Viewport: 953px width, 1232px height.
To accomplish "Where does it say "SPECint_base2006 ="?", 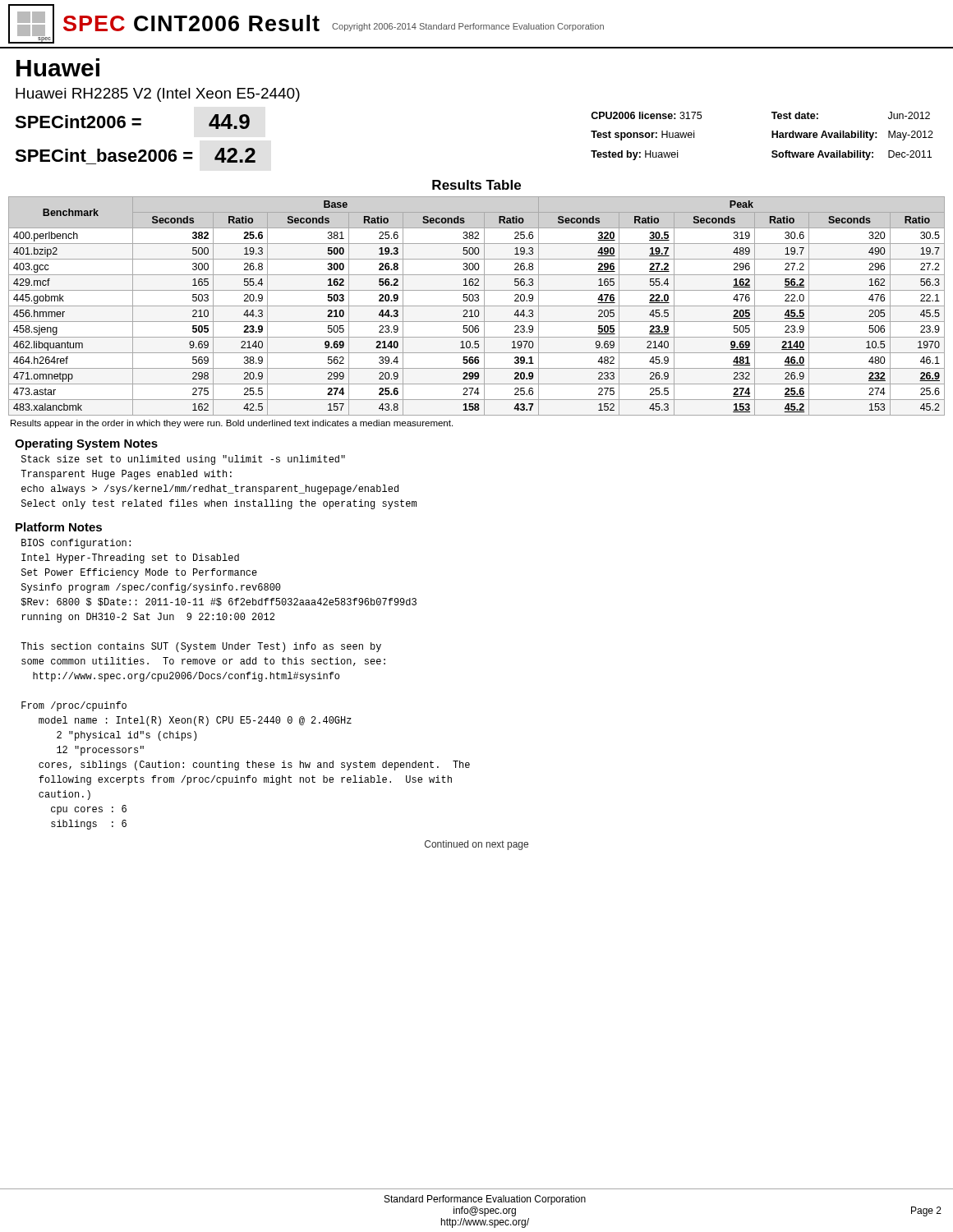I will (x=104, y=155).
